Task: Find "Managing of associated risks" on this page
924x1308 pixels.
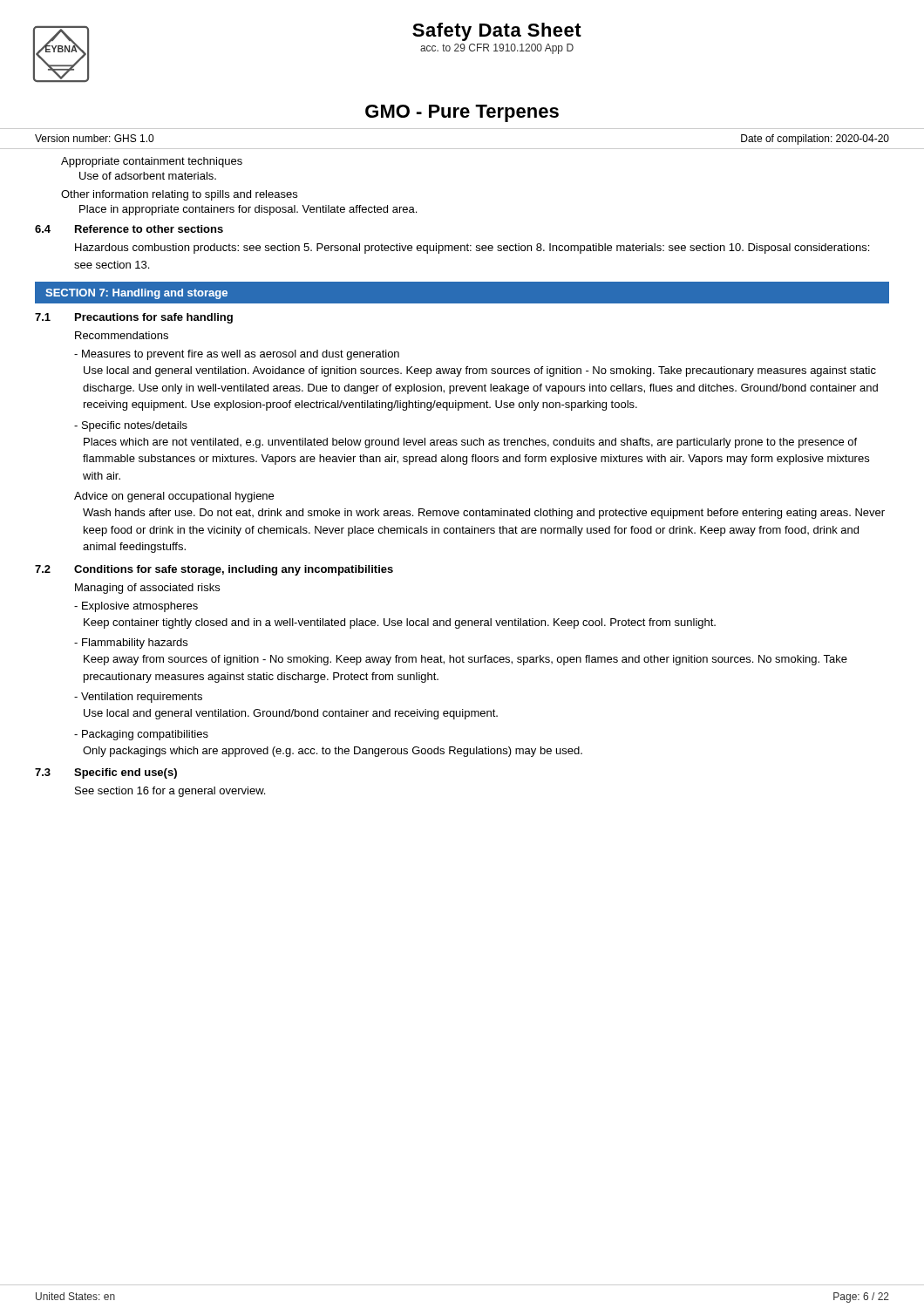Action: click(x=147, y=587)
